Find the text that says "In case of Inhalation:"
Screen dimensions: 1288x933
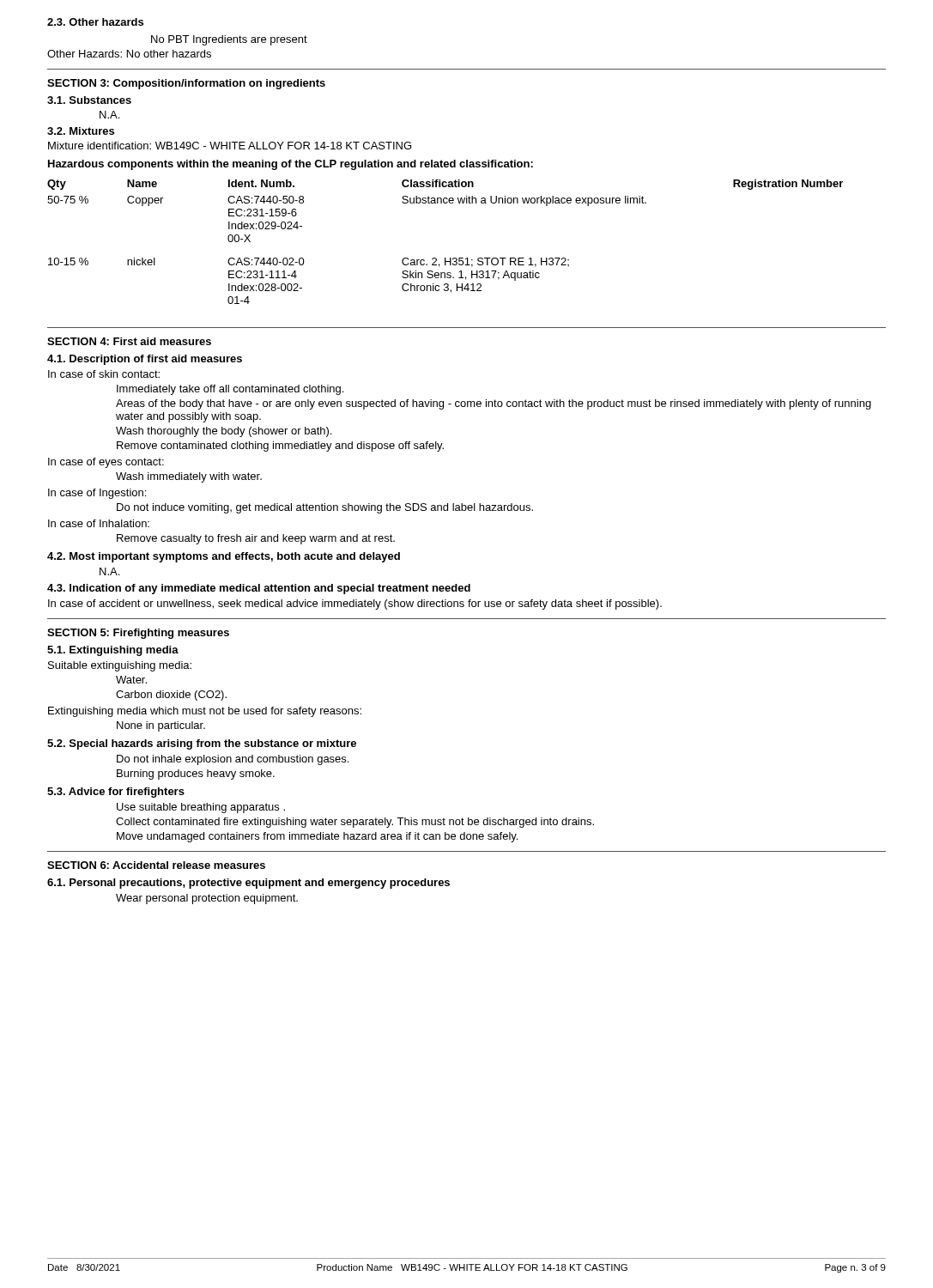[99, 523]
